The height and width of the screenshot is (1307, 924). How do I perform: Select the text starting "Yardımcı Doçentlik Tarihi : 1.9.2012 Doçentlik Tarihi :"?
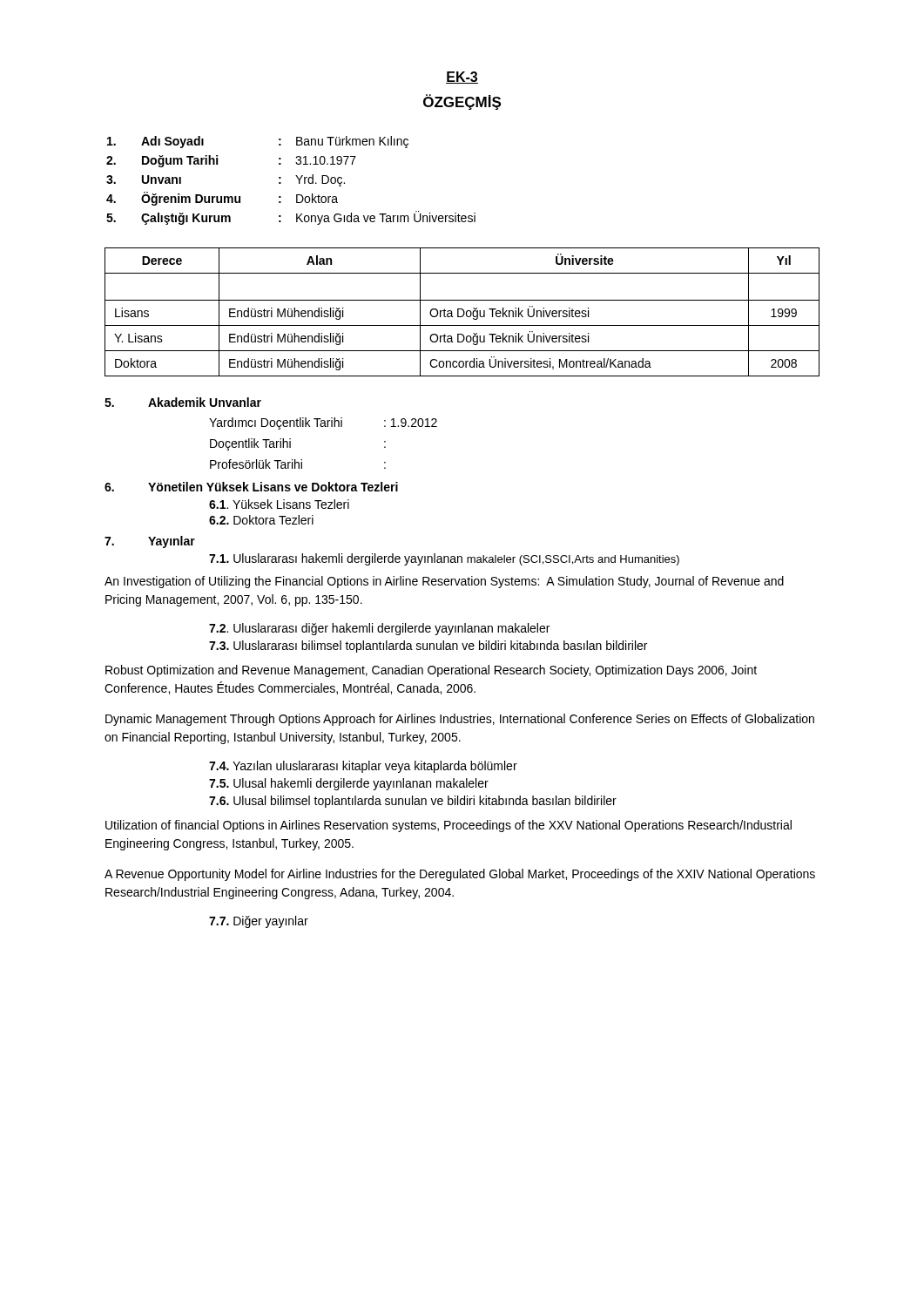323,423
